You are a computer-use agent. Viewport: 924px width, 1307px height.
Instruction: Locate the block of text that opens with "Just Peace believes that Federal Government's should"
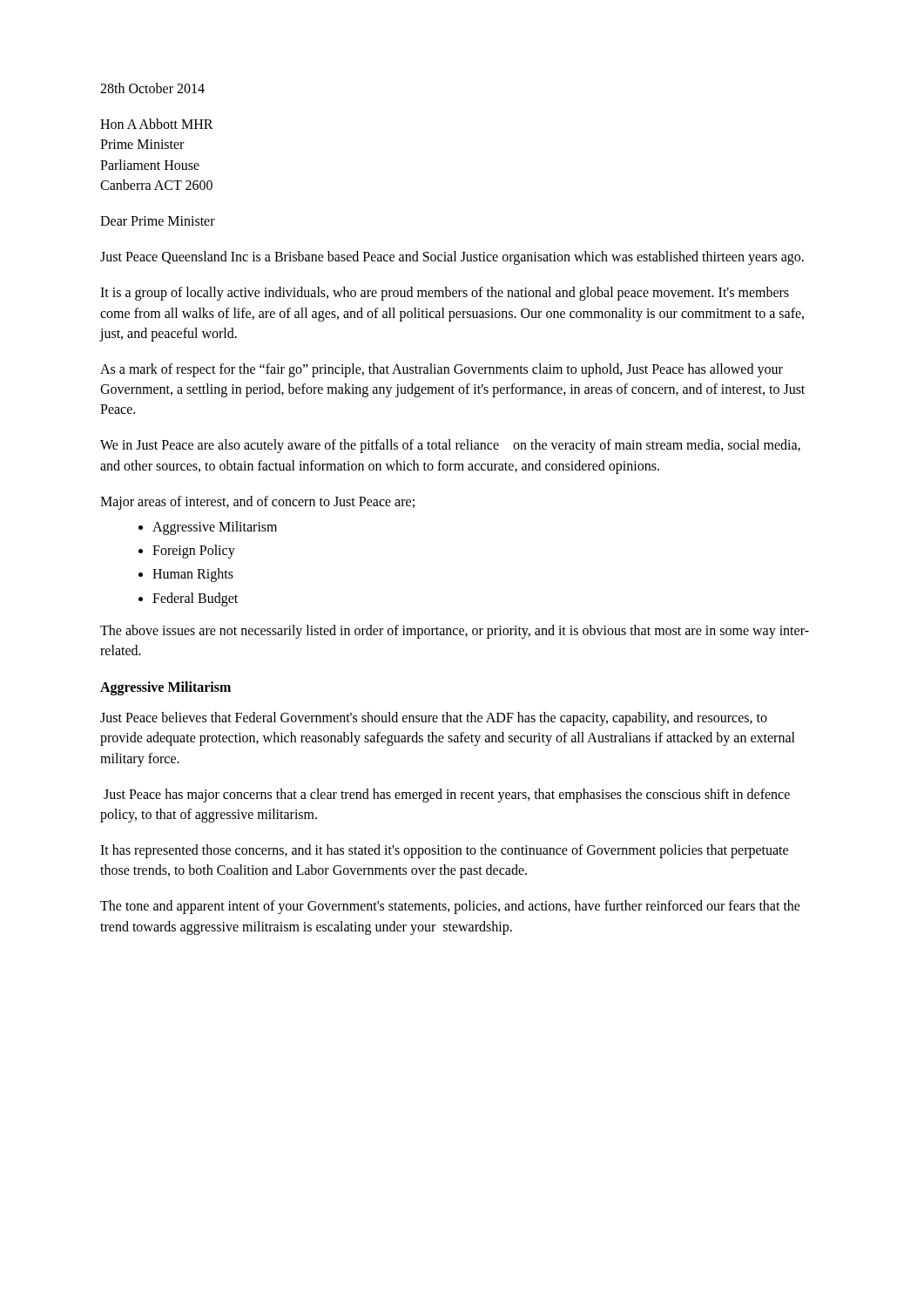pos(448,738)
